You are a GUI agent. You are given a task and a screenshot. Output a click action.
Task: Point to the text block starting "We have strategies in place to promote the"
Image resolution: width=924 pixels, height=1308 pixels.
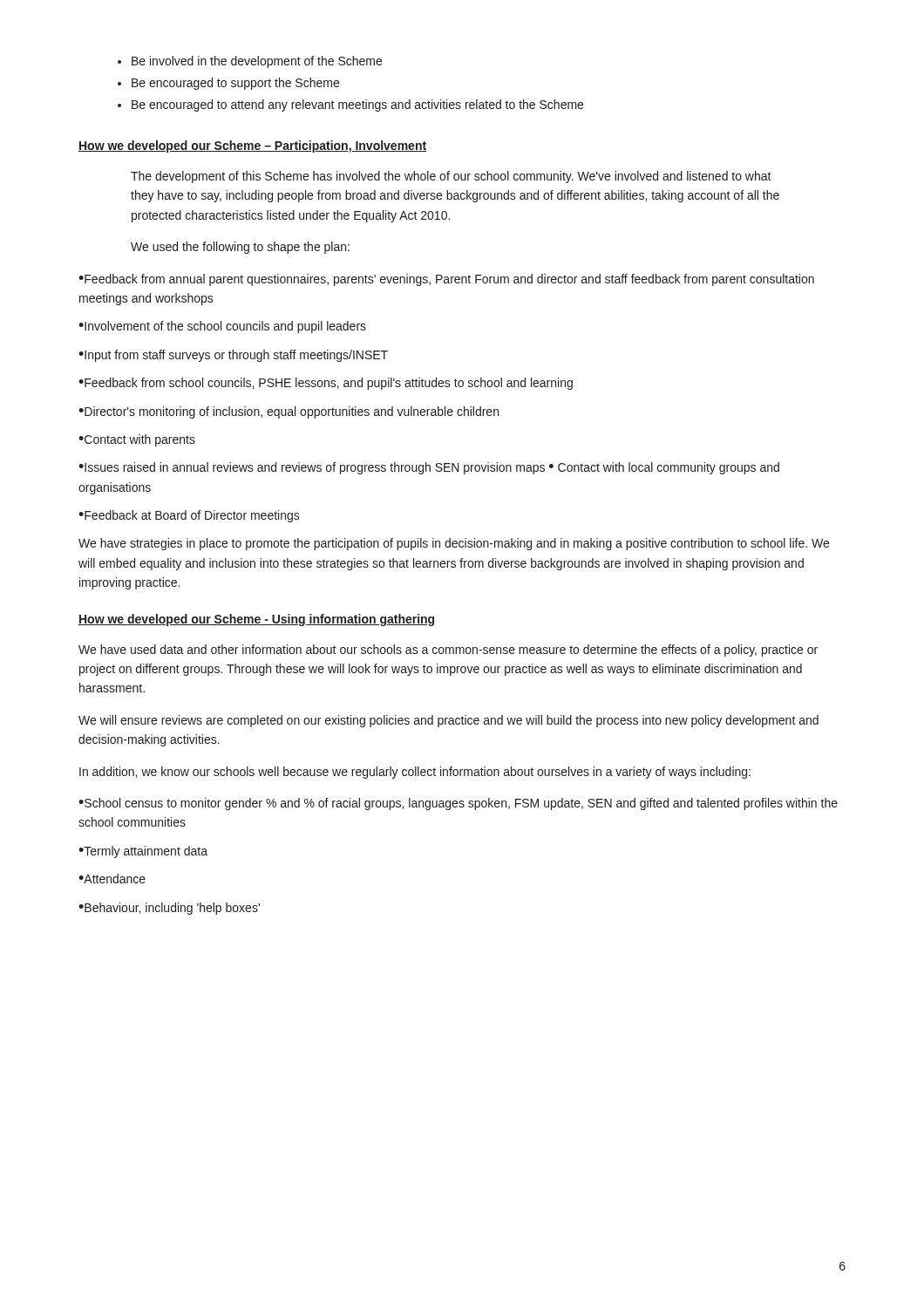tap(454, 563)
